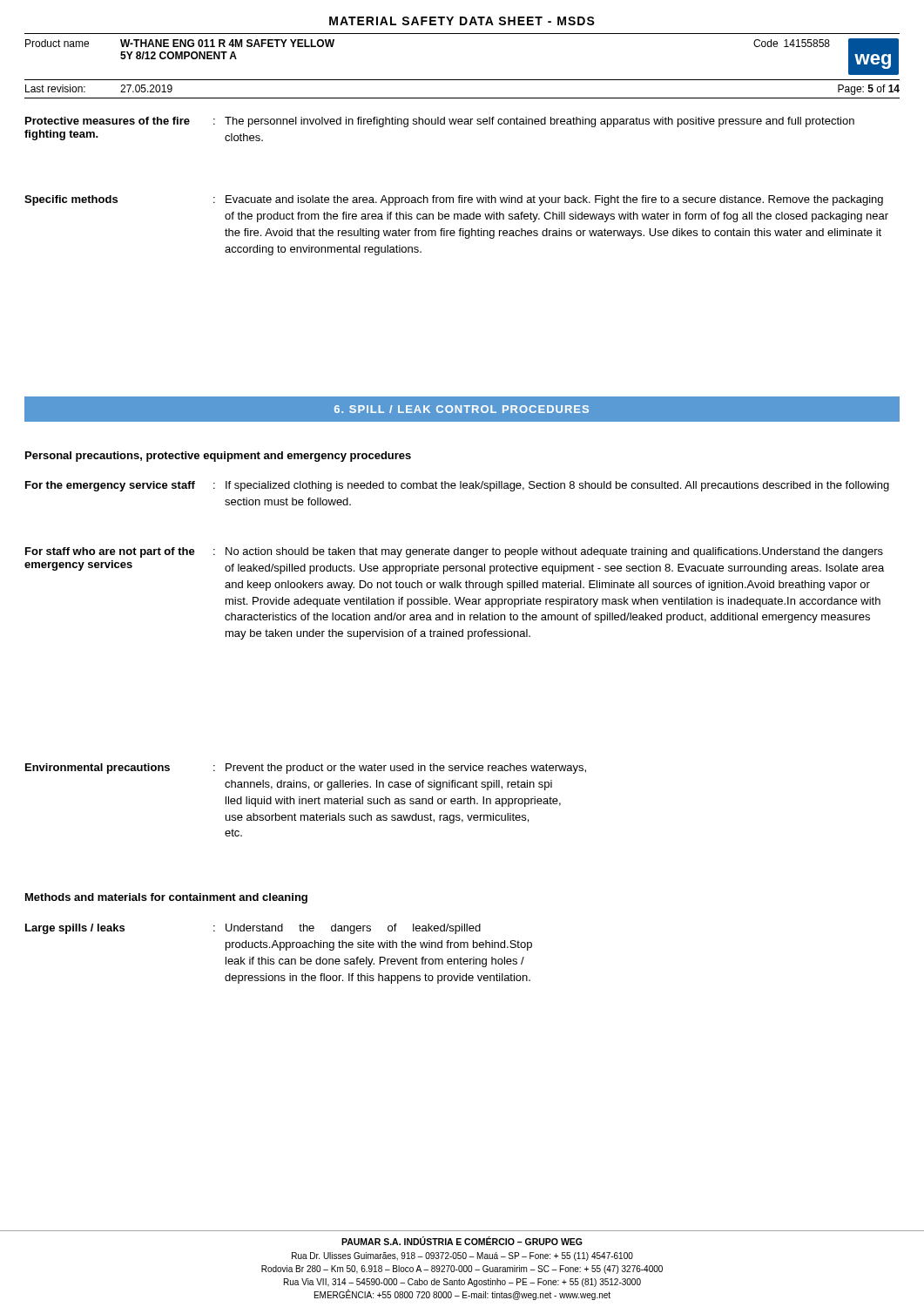Locate the block of text that opens with "Specific methods : Evacuate and"
The image size is (924, 1307).
pos(459,225)
